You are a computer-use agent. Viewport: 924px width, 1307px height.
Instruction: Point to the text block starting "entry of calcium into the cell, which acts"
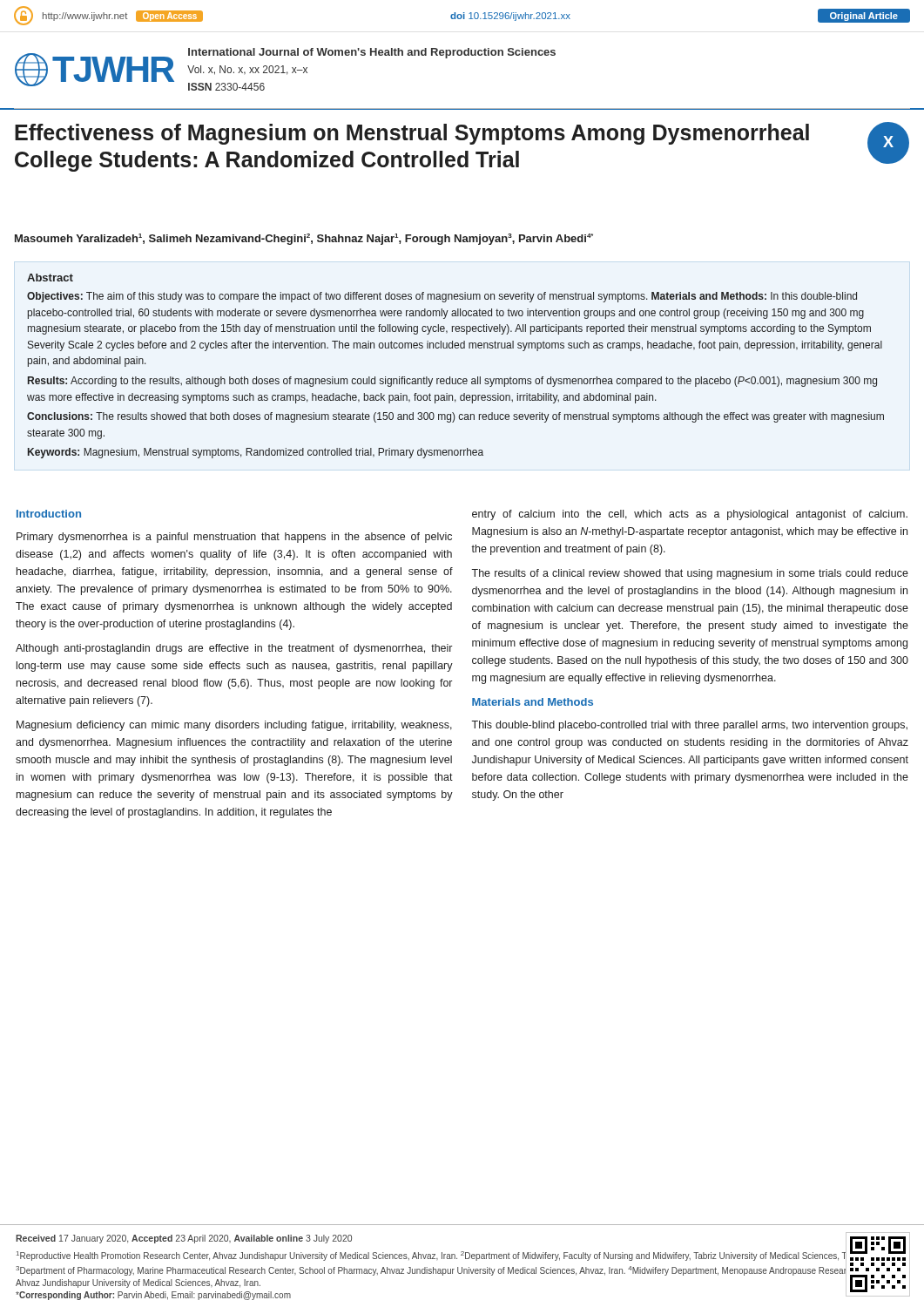pos(690,596)
